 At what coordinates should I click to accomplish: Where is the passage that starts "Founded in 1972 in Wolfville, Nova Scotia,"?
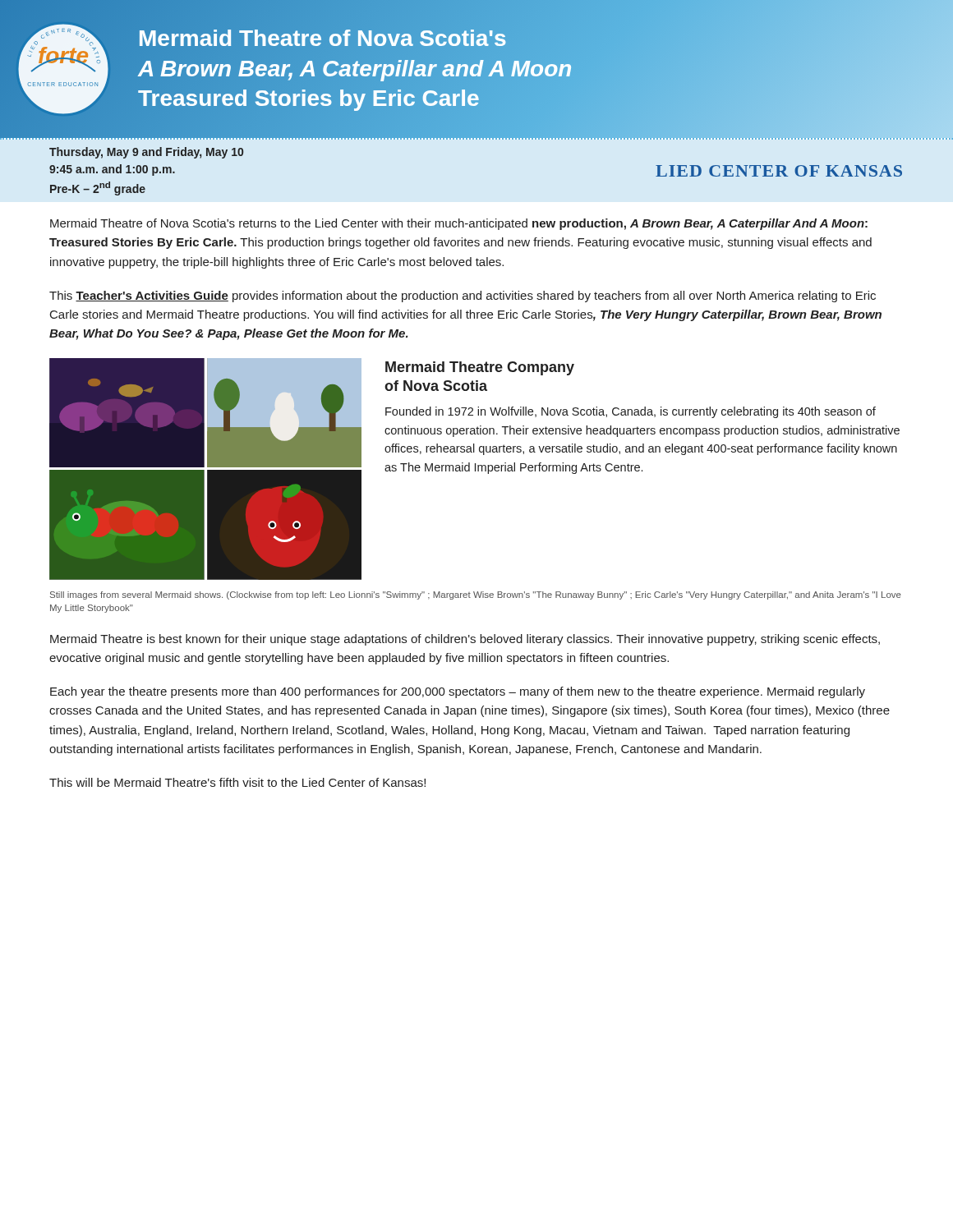click(642, 439)
